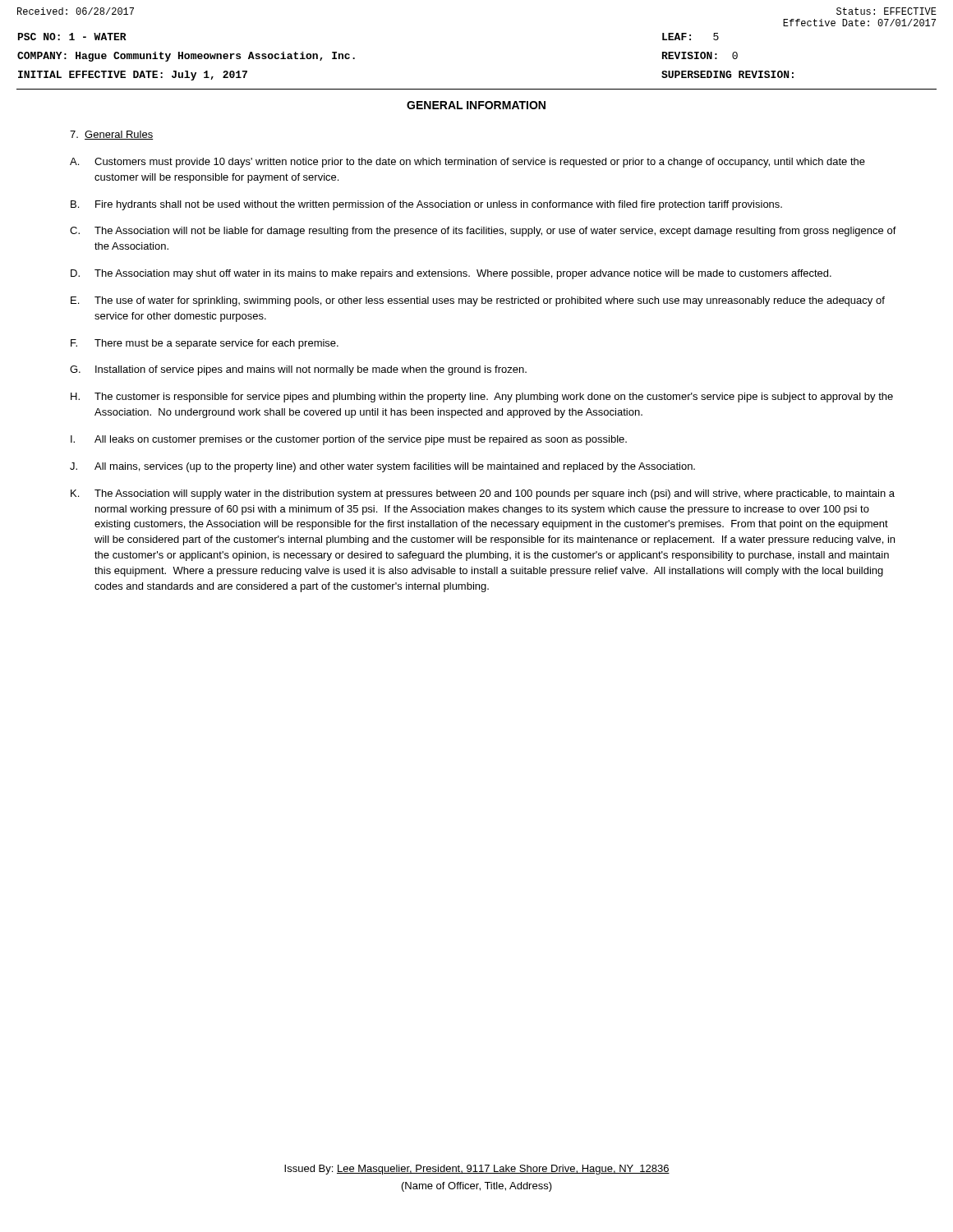Point to the block beginning "A. Customers must provide 10"

[487, 170]
